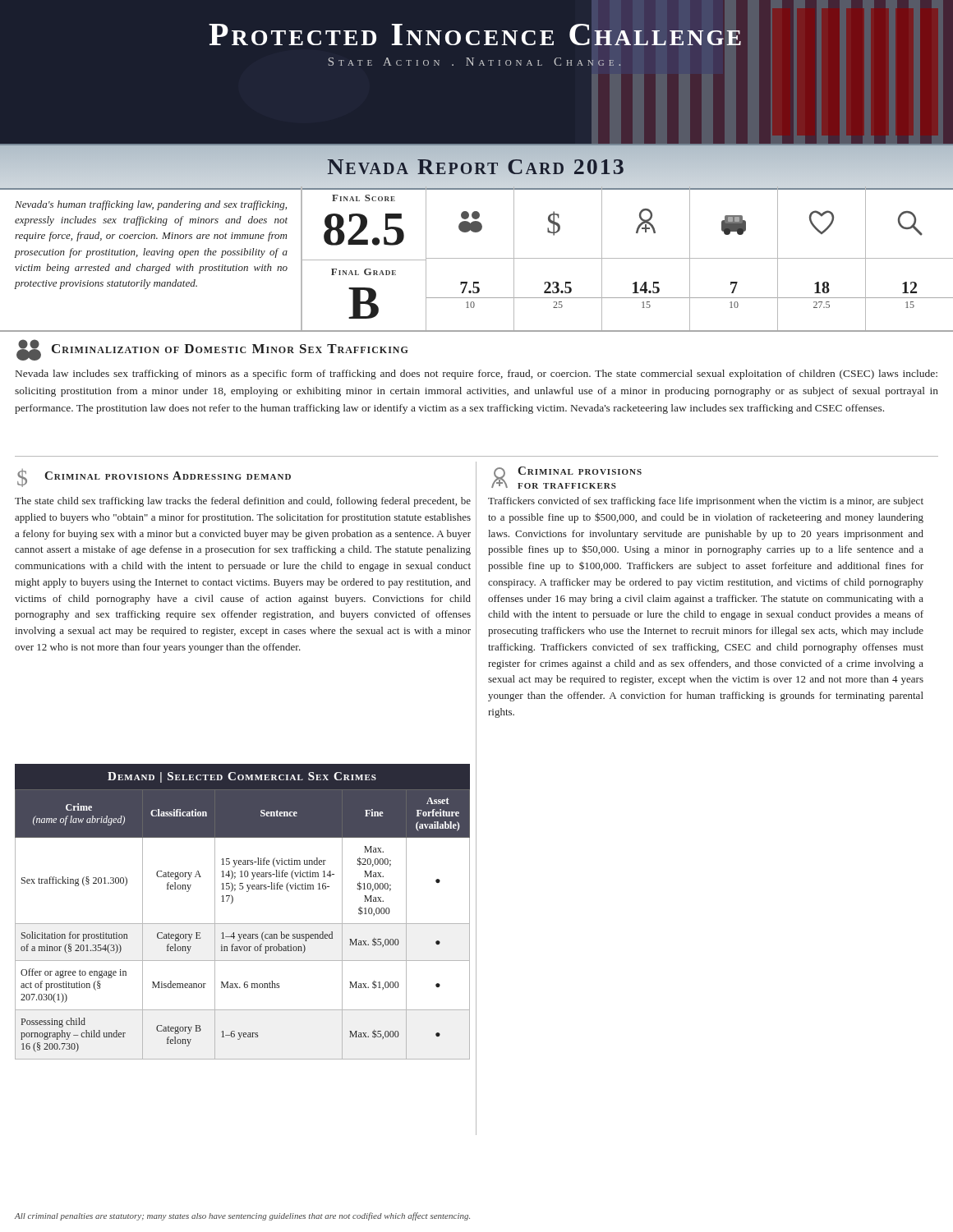Select the table that reads "Asset Forfeiture (available)"

click(x=242, y=912)
